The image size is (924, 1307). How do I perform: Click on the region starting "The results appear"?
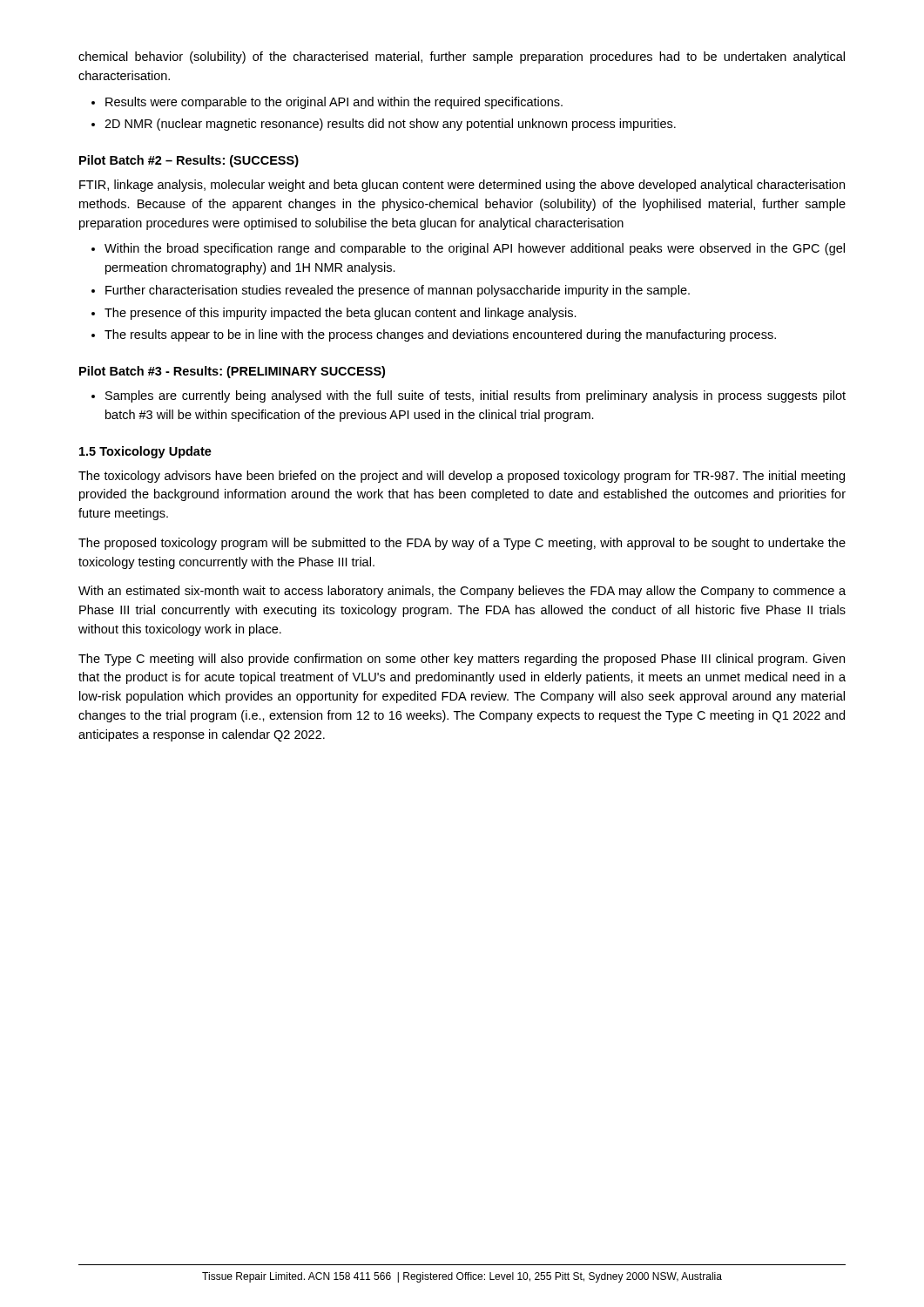click(x=441, y=335)
